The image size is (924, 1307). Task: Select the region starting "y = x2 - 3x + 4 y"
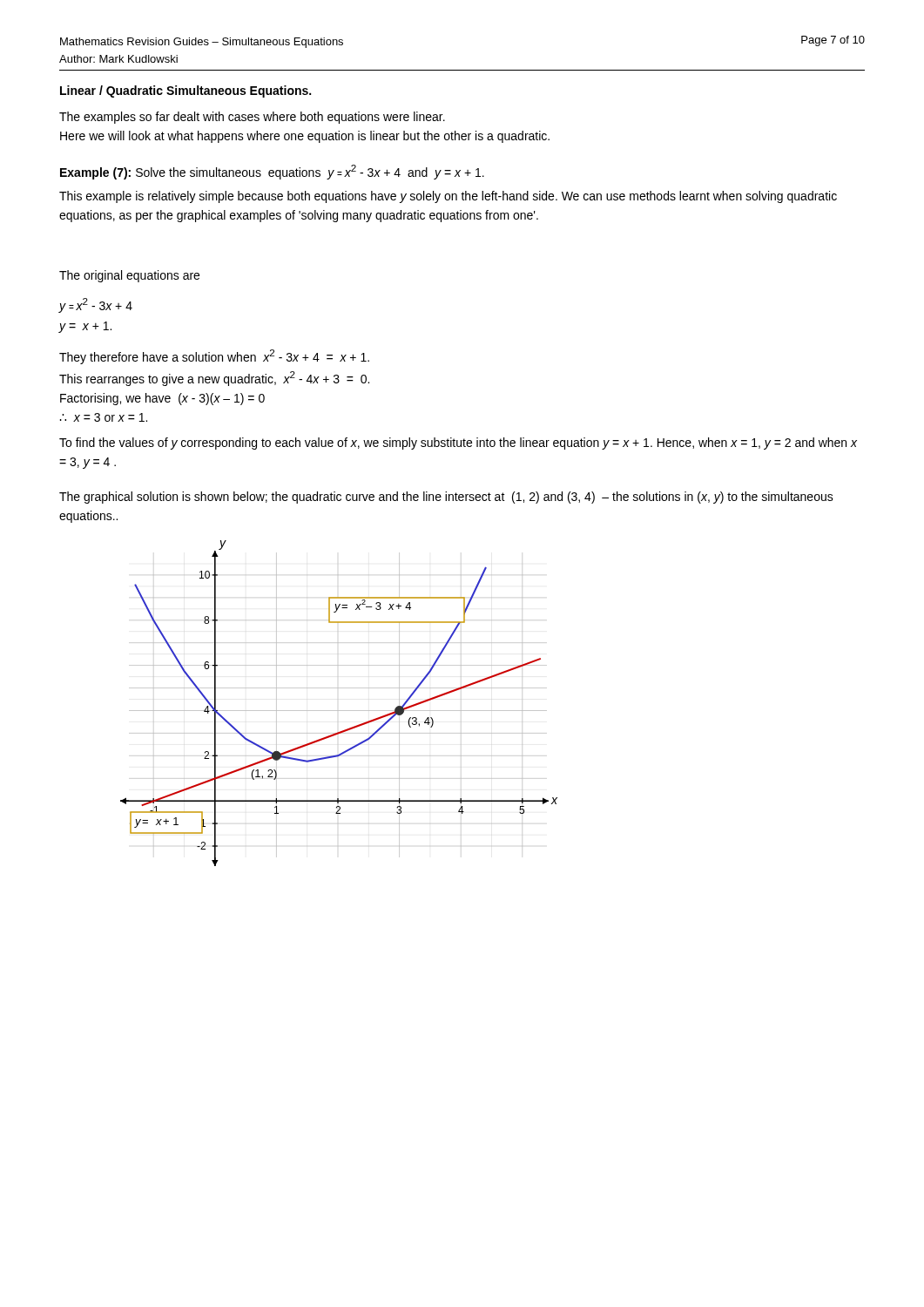coord(96,314)
